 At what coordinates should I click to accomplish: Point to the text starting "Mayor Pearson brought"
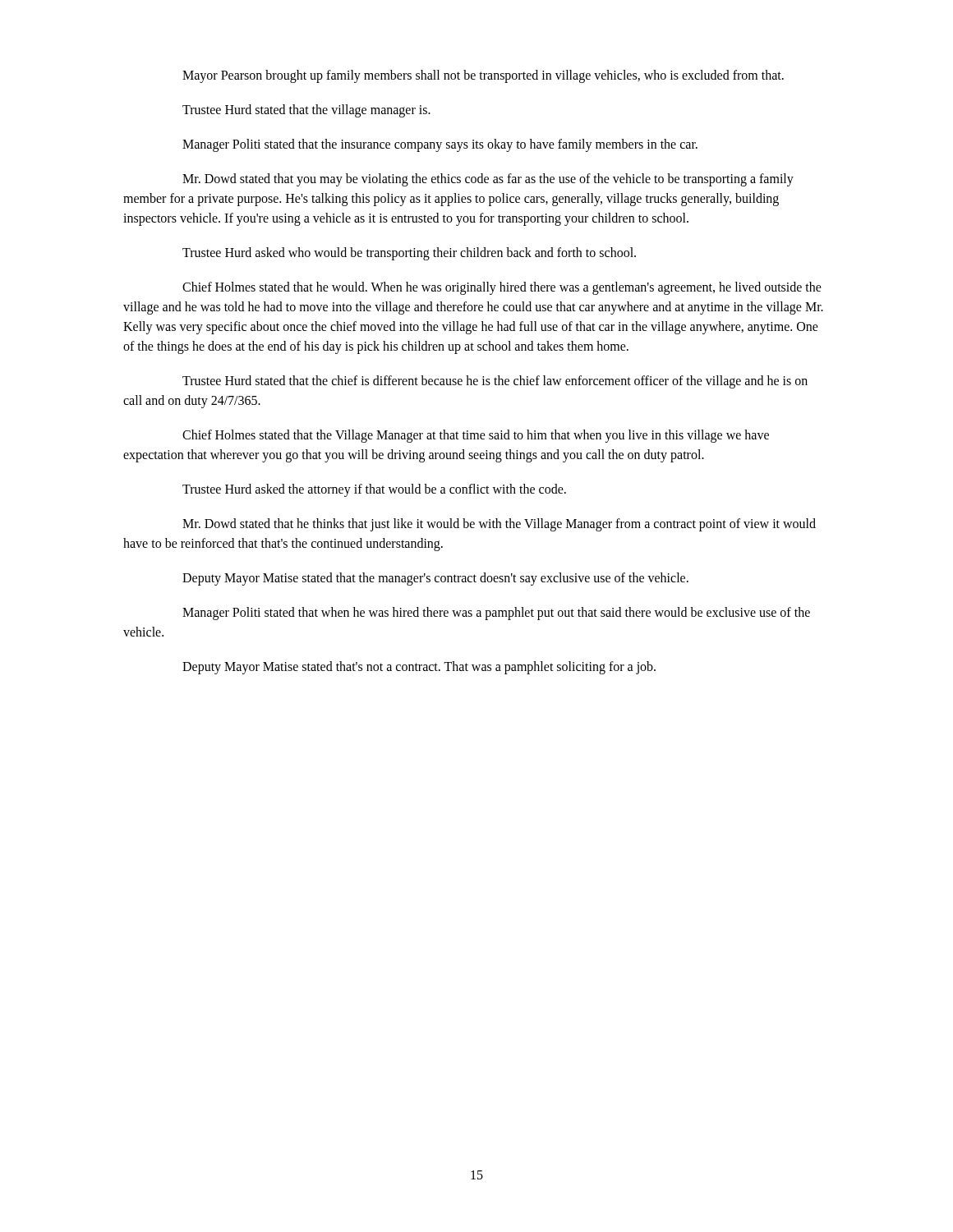[483, 75]
